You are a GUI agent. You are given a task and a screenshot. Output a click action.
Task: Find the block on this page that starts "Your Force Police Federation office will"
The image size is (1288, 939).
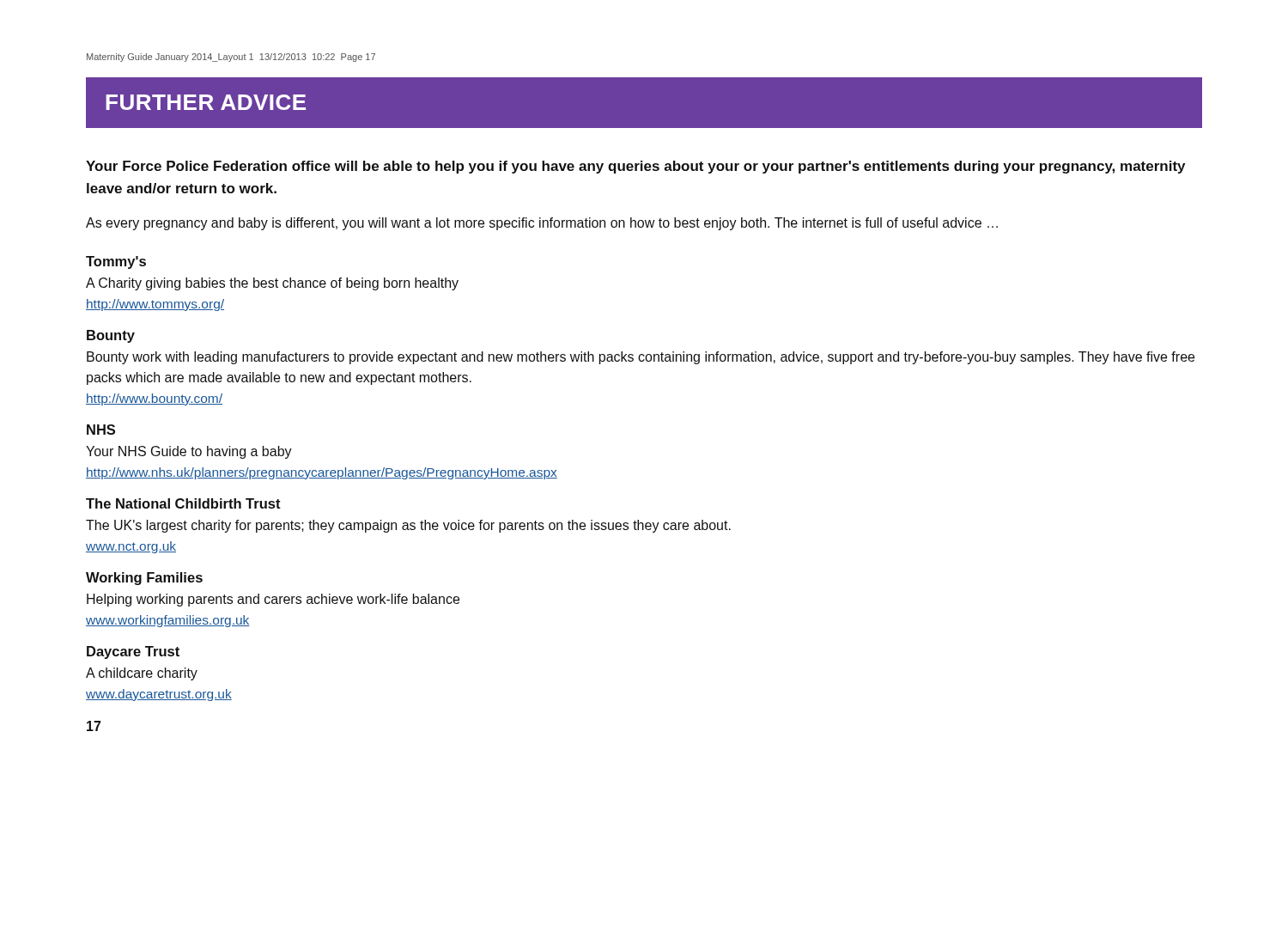coord(636,177)
